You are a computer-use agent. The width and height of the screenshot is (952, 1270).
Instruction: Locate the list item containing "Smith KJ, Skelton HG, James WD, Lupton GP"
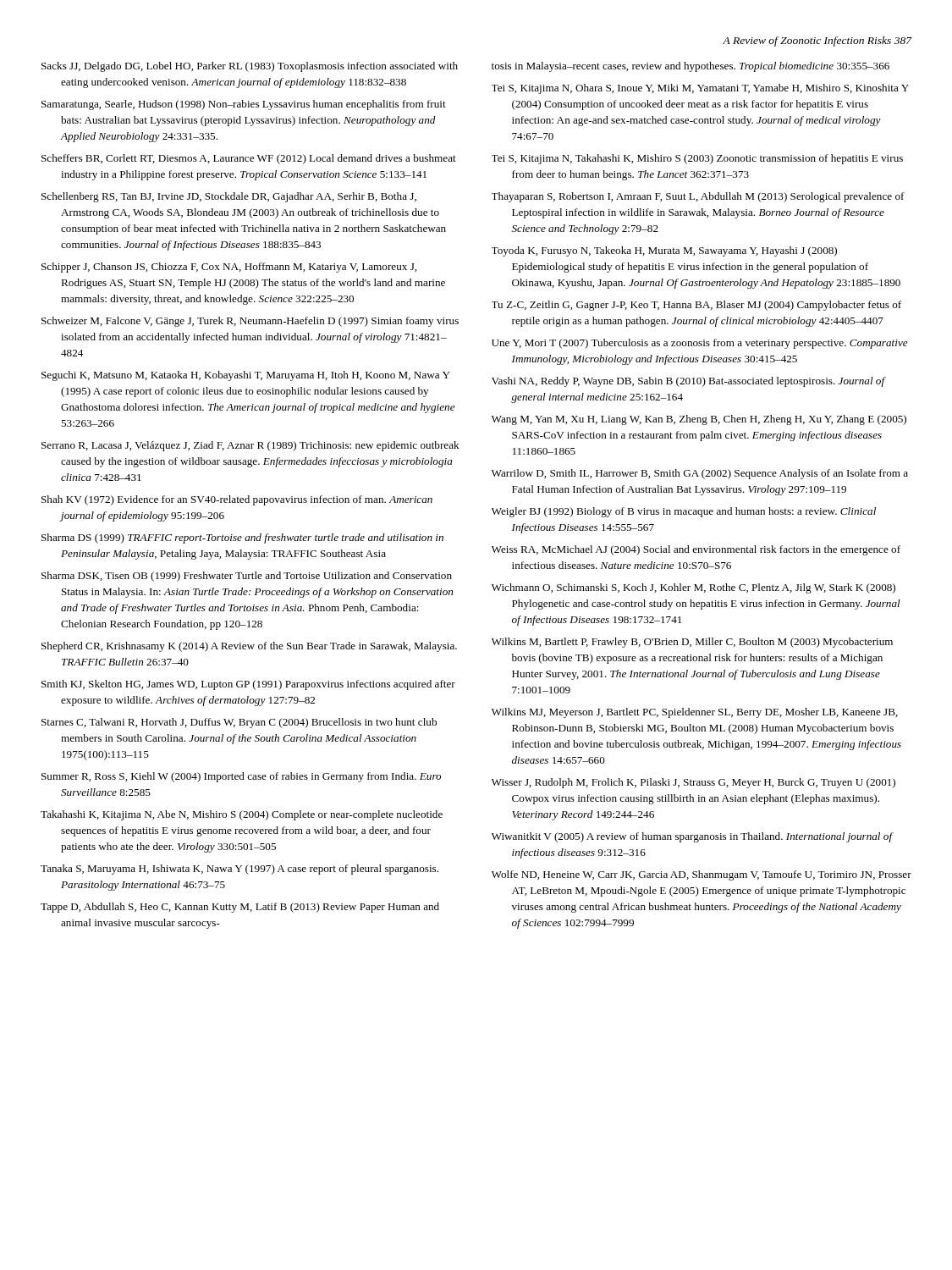coord(248,692)
